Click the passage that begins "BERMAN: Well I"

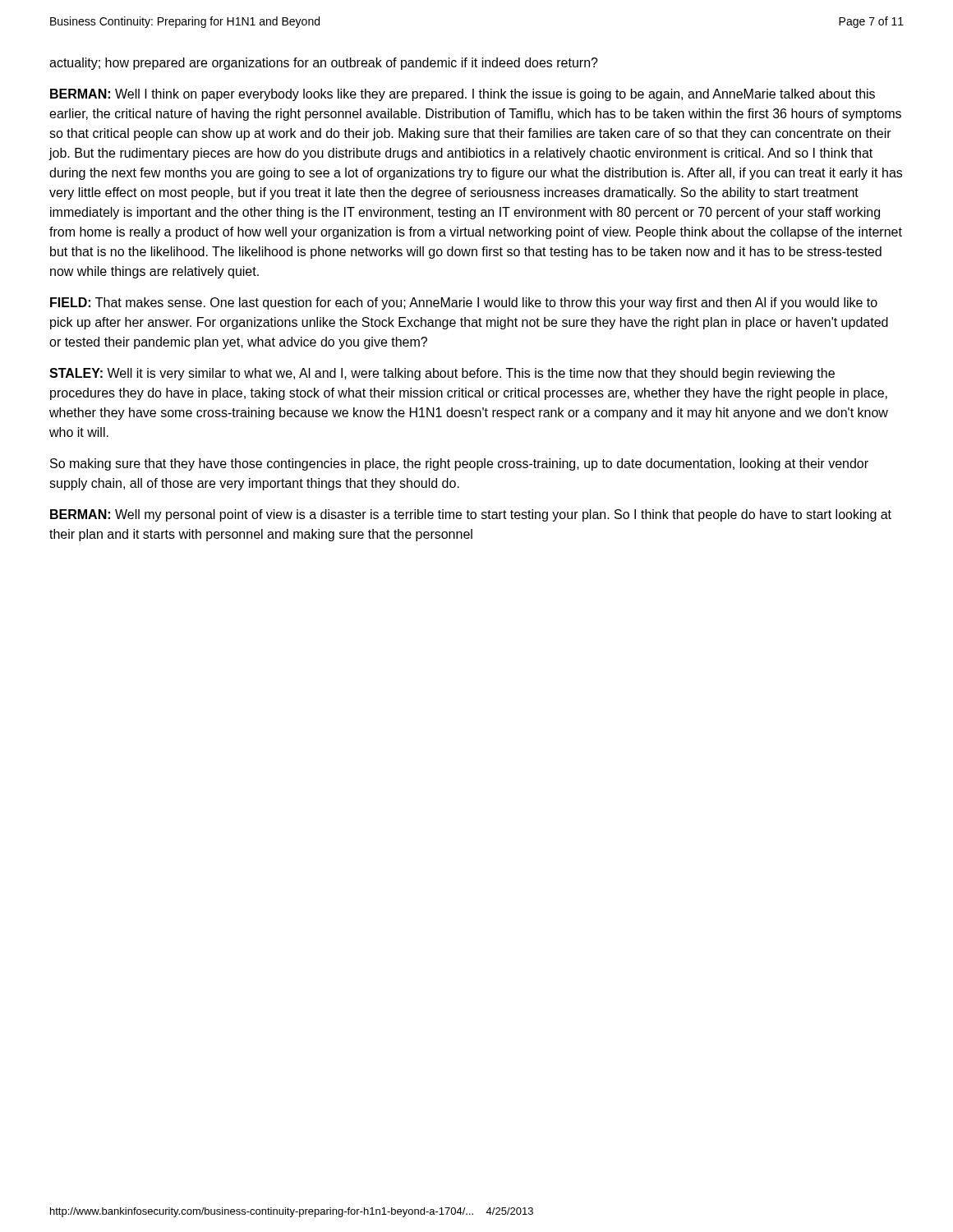tap(476, 183)
